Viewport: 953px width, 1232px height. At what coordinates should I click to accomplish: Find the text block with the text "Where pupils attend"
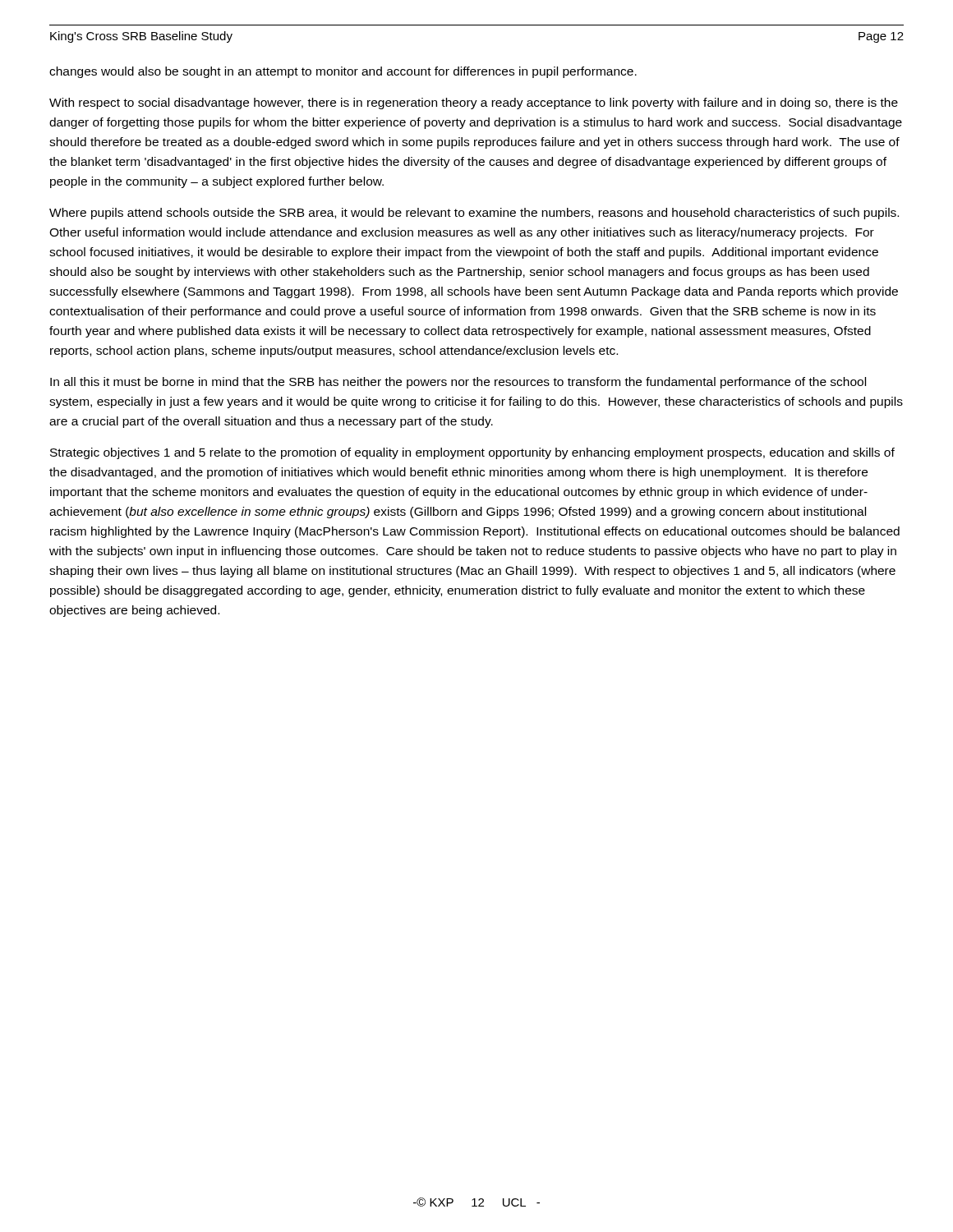click(475, 281)
